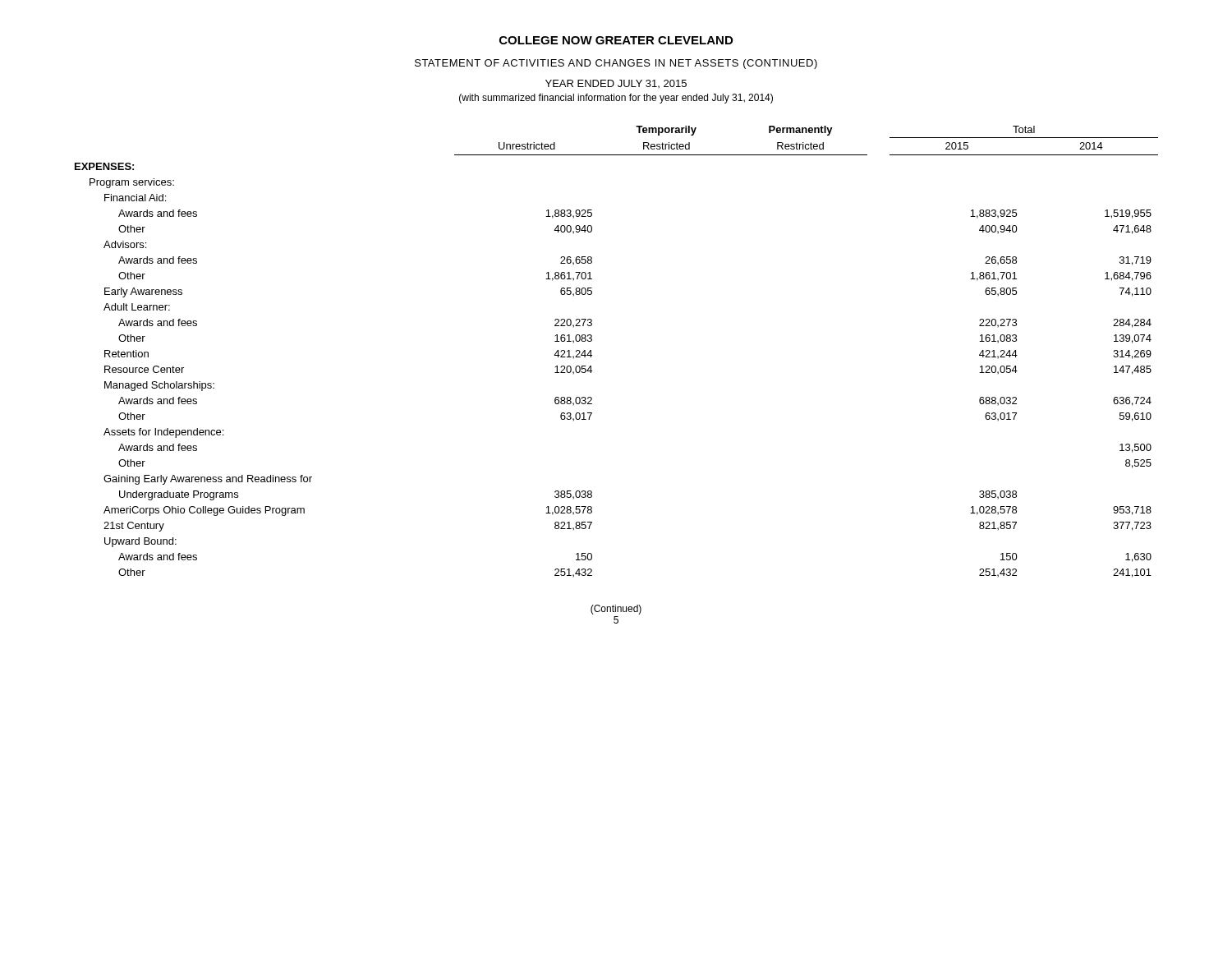Screen dimensions: 953x1232
Task: Select the text starting "YEAR ENDED JULY 31,"
Action: point(616,83)
